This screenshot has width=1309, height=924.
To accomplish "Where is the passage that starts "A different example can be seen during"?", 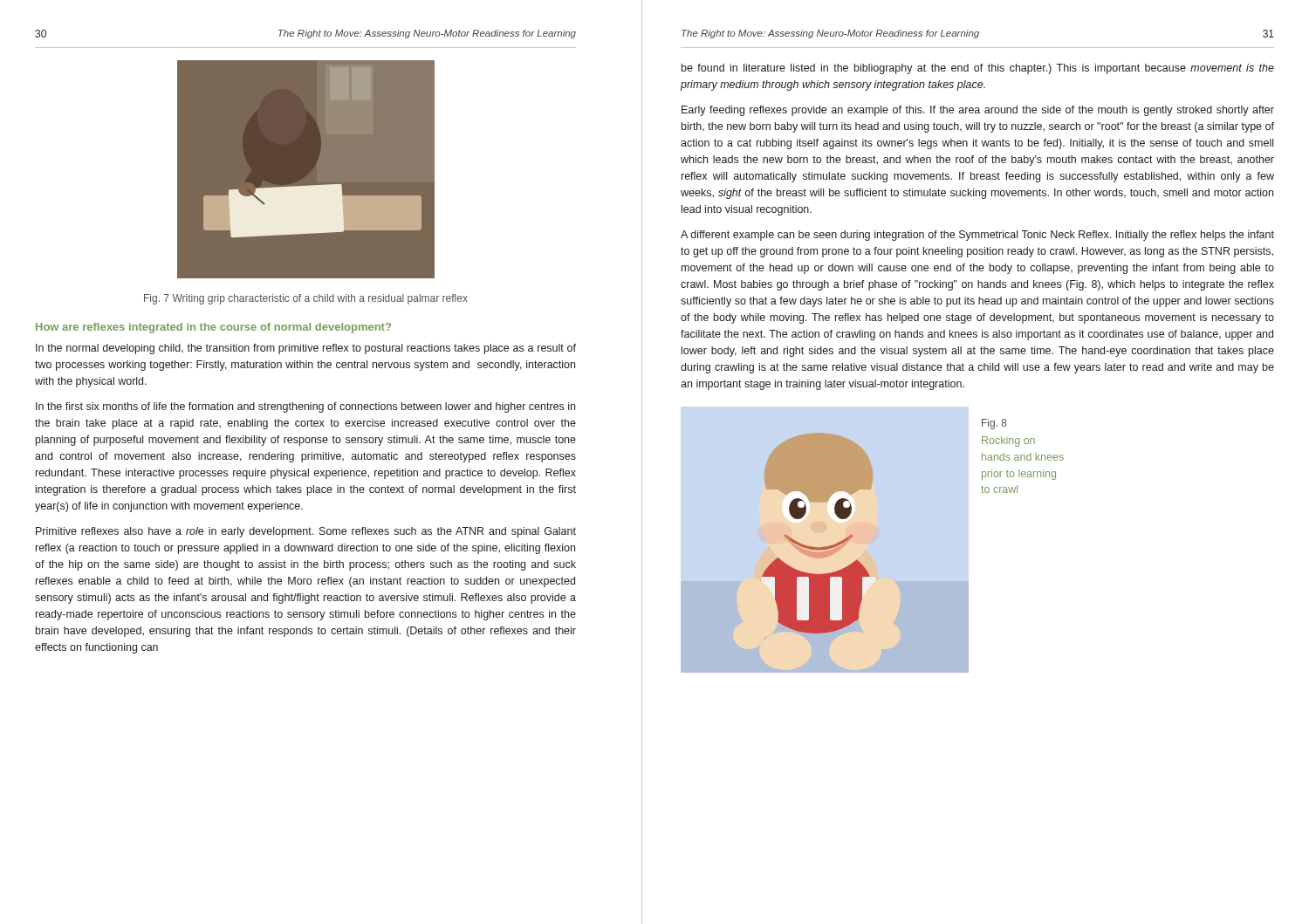I will point(977,309).
